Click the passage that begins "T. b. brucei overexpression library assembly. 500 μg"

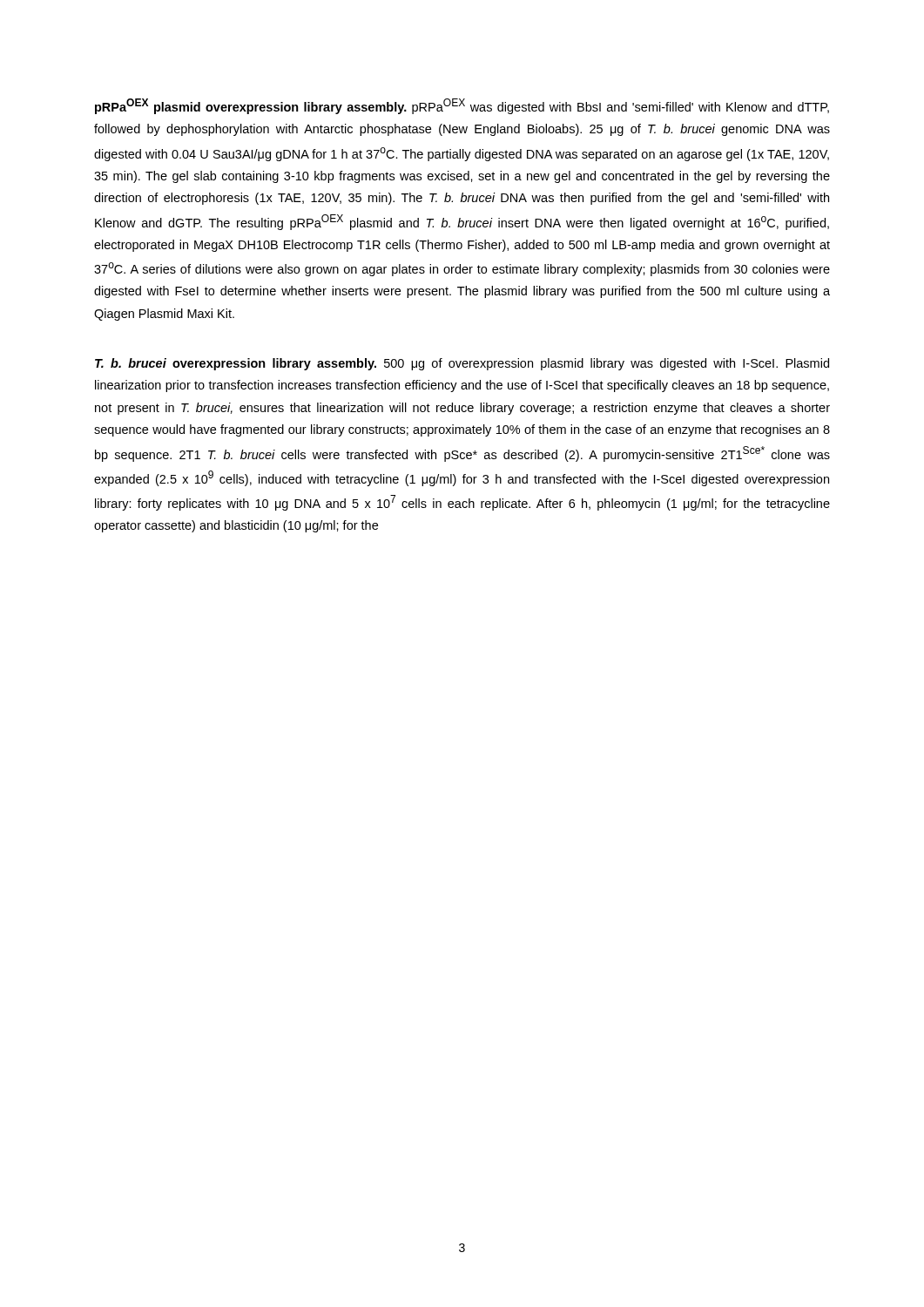(462, 444)
